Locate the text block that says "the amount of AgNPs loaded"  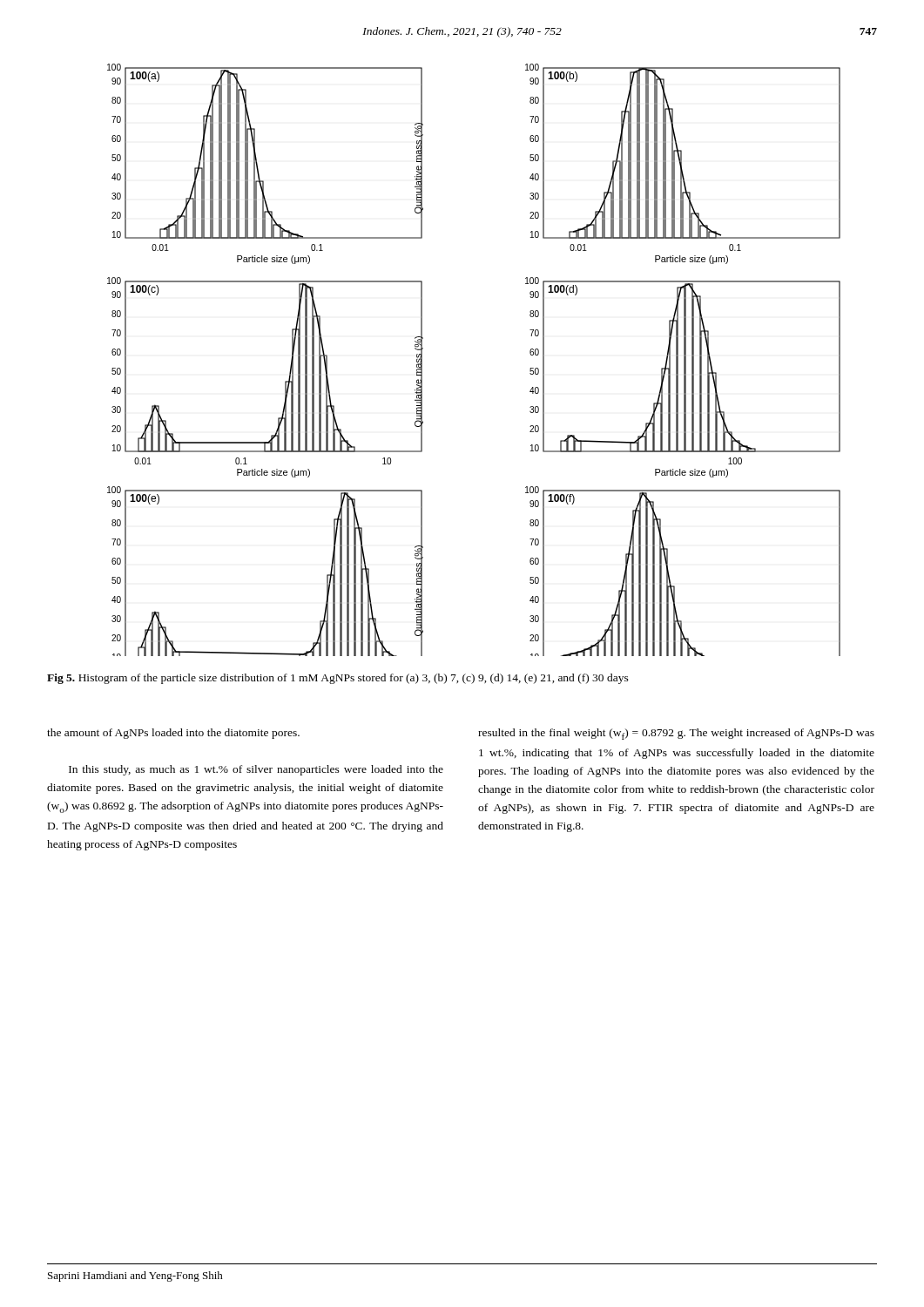coord(245,788)
